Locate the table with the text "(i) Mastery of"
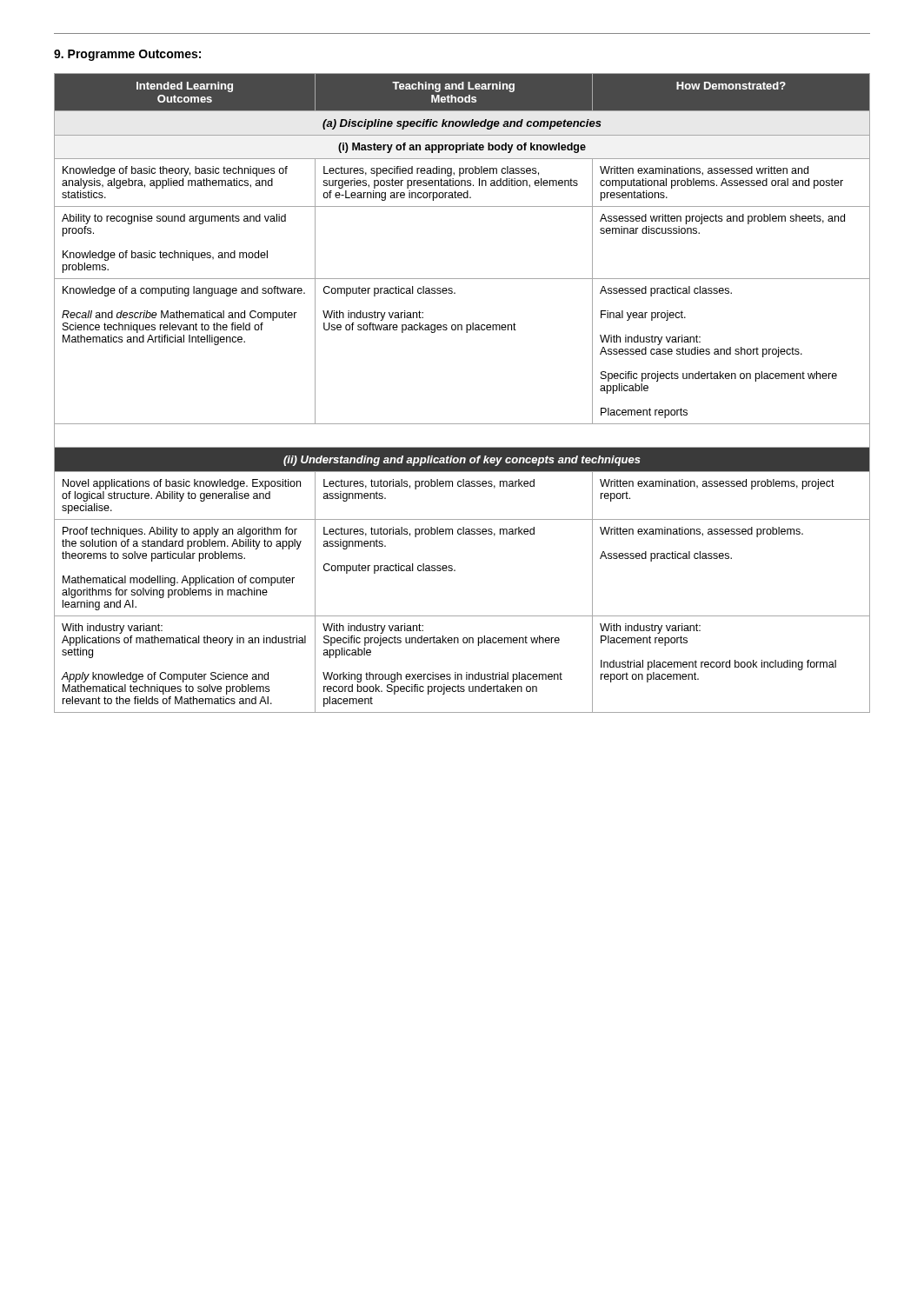The image size is (924, 1304). tap(462, 393)
